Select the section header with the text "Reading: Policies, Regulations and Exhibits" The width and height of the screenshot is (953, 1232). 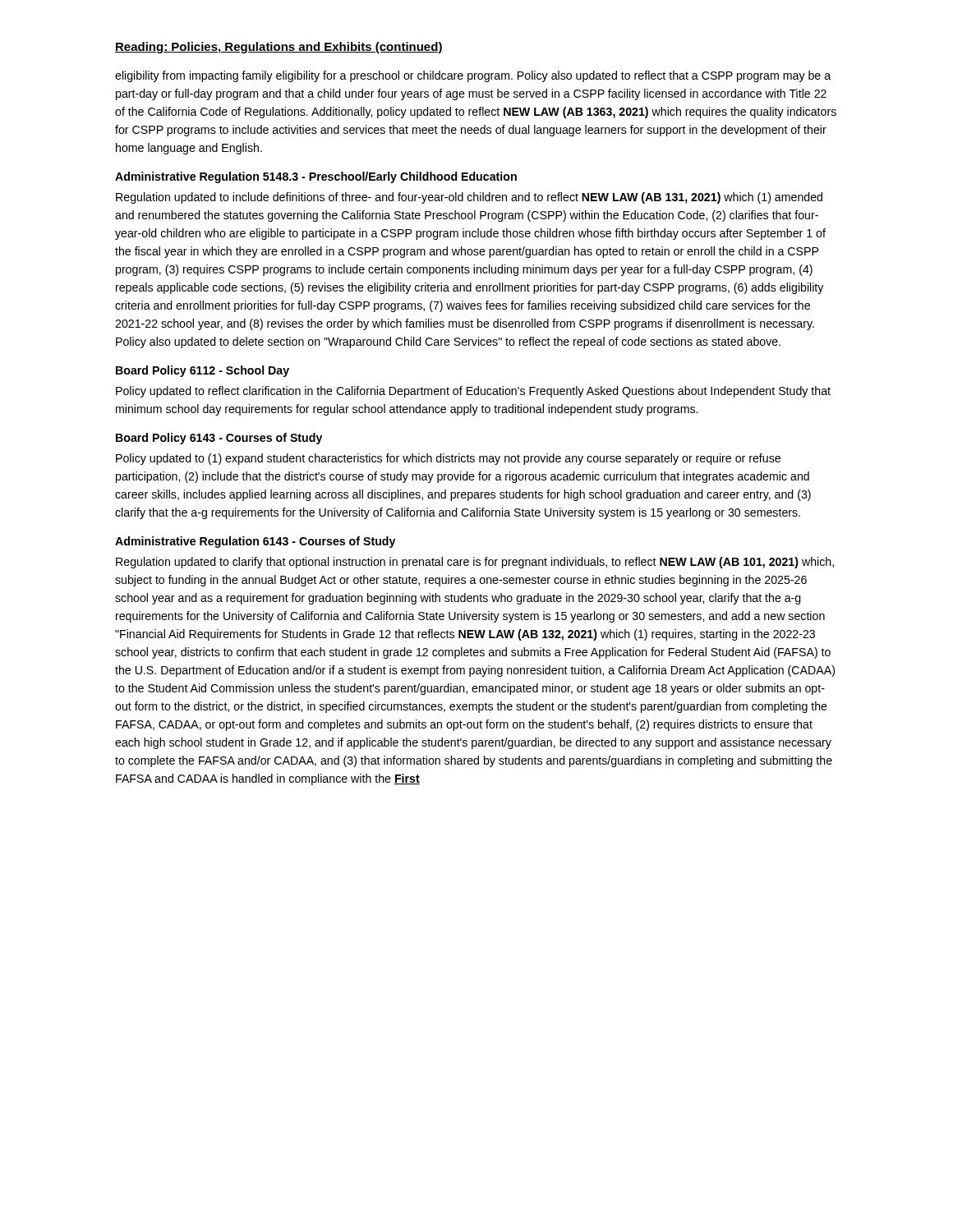(x=279, y=46)
